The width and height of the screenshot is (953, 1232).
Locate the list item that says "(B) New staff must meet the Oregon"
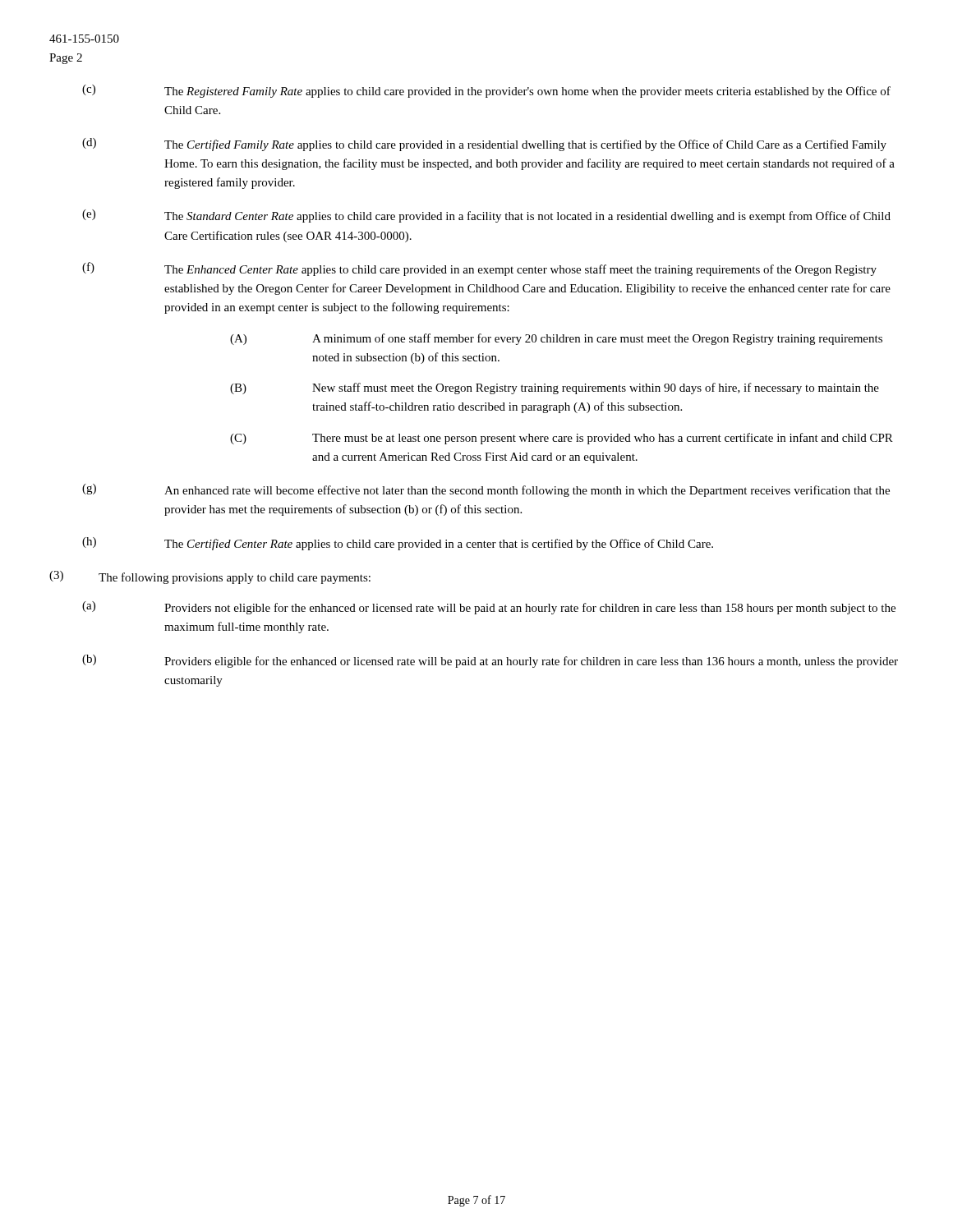tap(534, 398)
